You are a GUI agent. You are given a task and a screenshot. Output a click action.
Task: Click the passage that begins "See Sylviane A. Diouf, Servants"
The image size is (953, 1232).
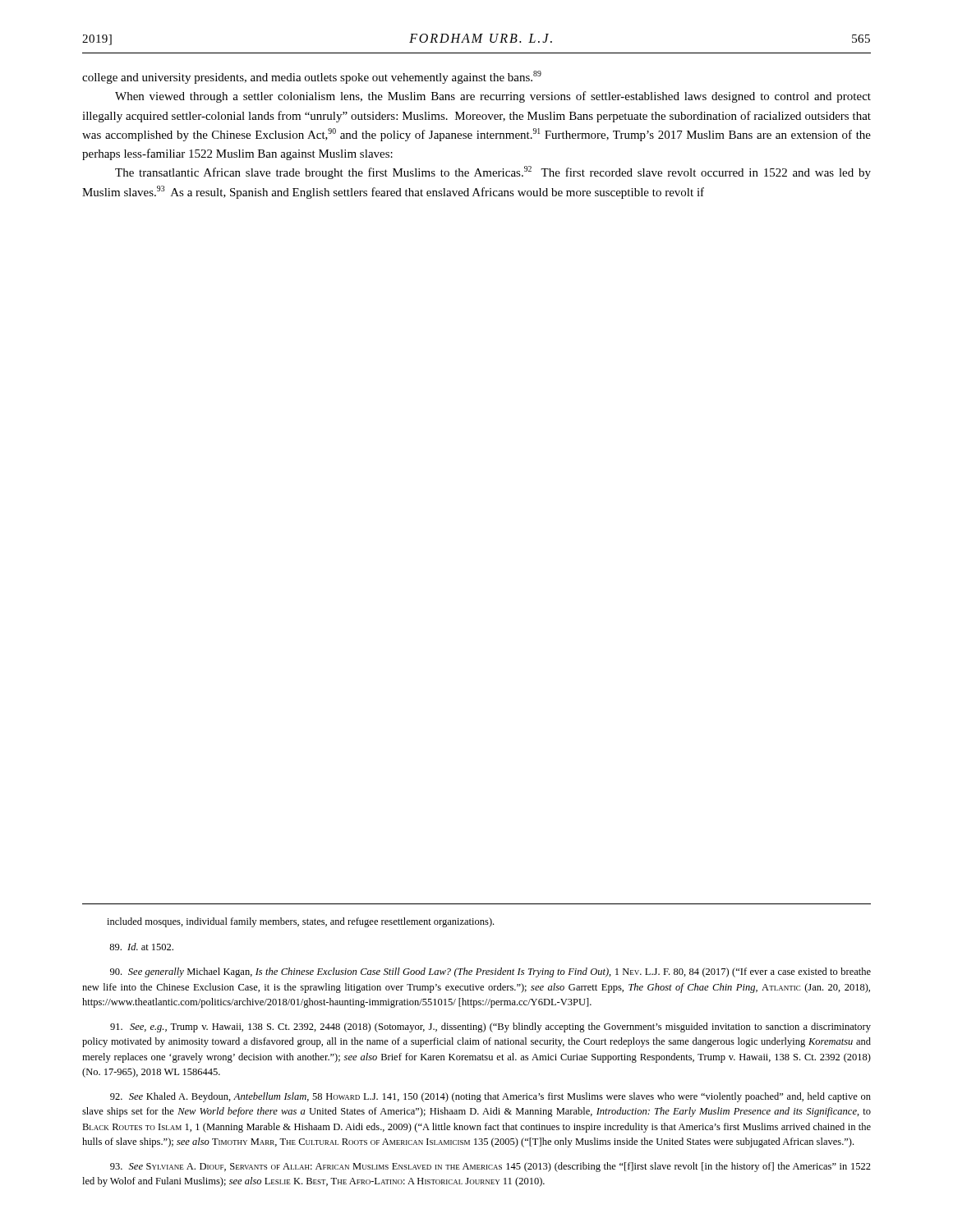point(476,1174)
